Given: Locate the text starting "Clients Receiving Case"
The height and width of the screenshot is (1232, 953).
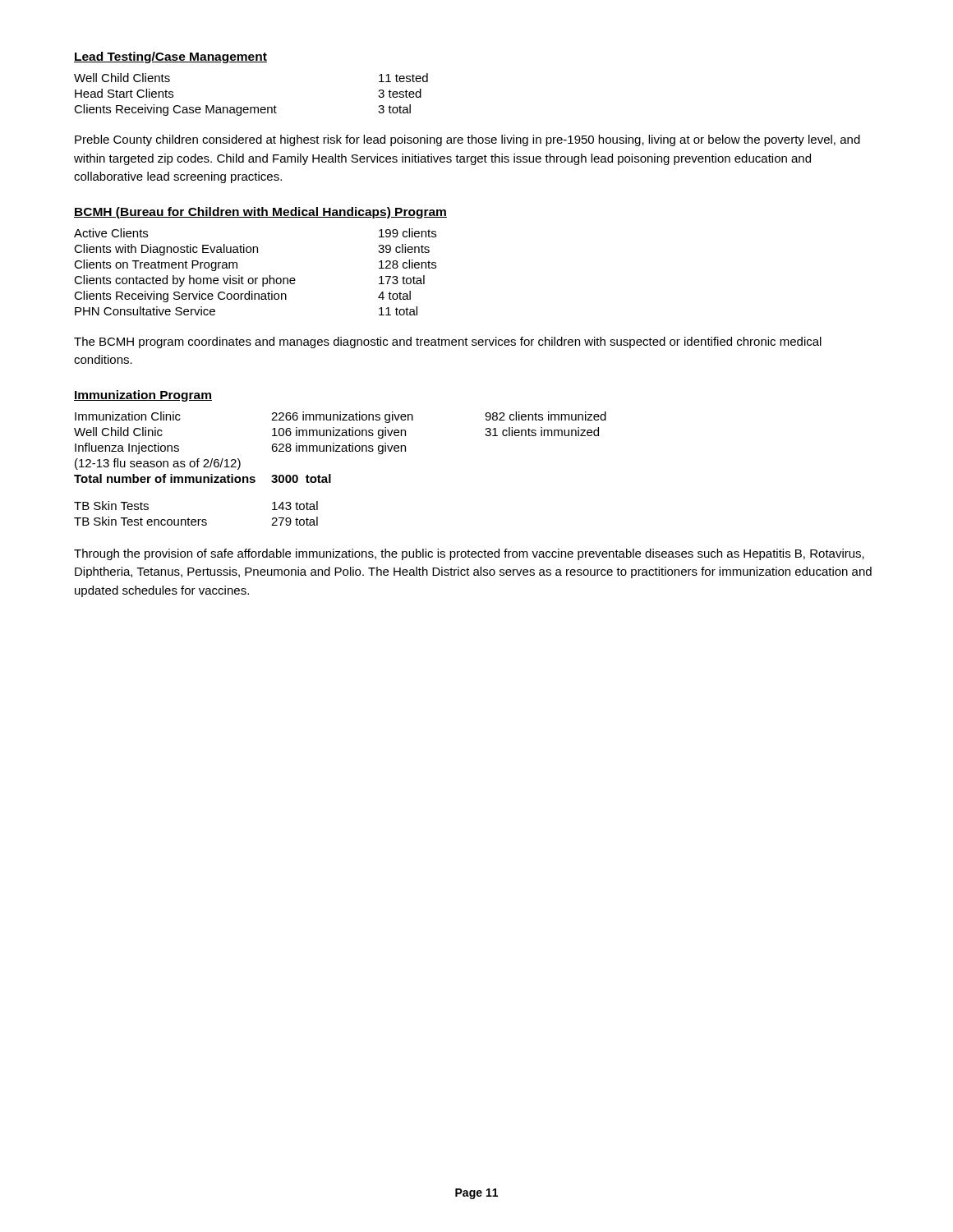Looking at the screenshot, I should pyautogui.click(x=242, y=110).
